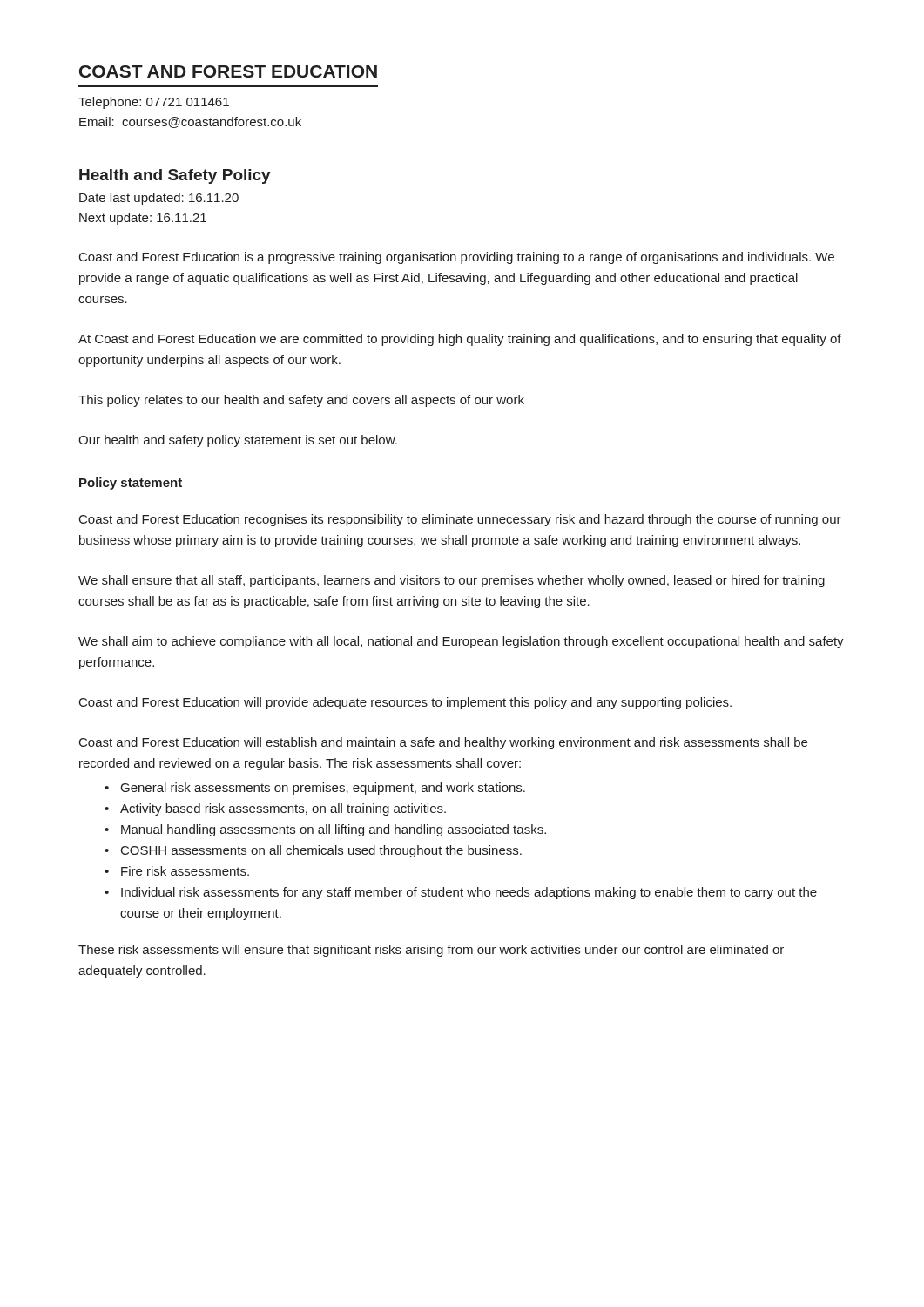Select the text block that says "Coast and Forest Education recognises"
The image size is (924, 1307).
coord(460,529)
